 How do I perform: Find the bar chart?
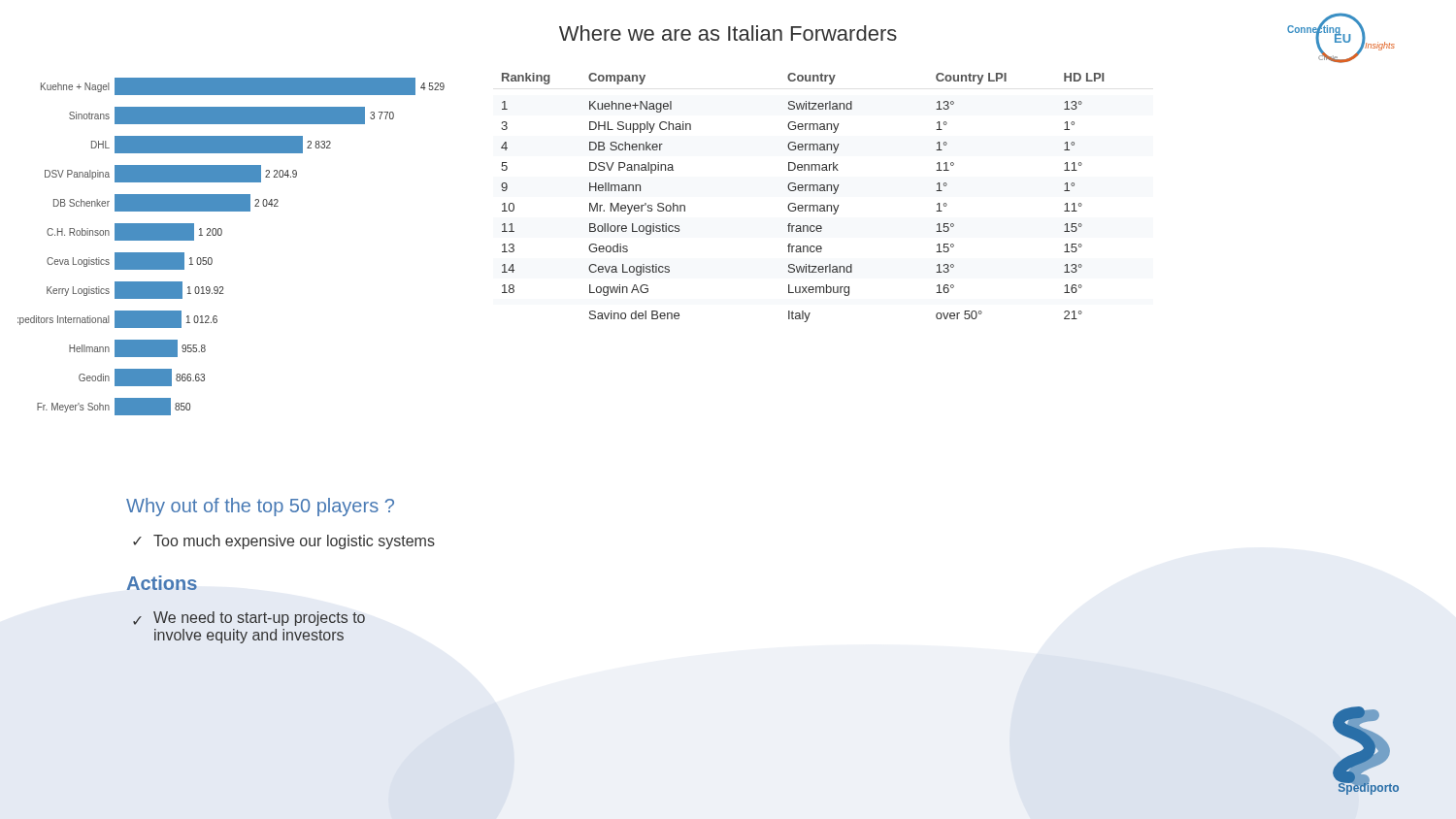253,270
